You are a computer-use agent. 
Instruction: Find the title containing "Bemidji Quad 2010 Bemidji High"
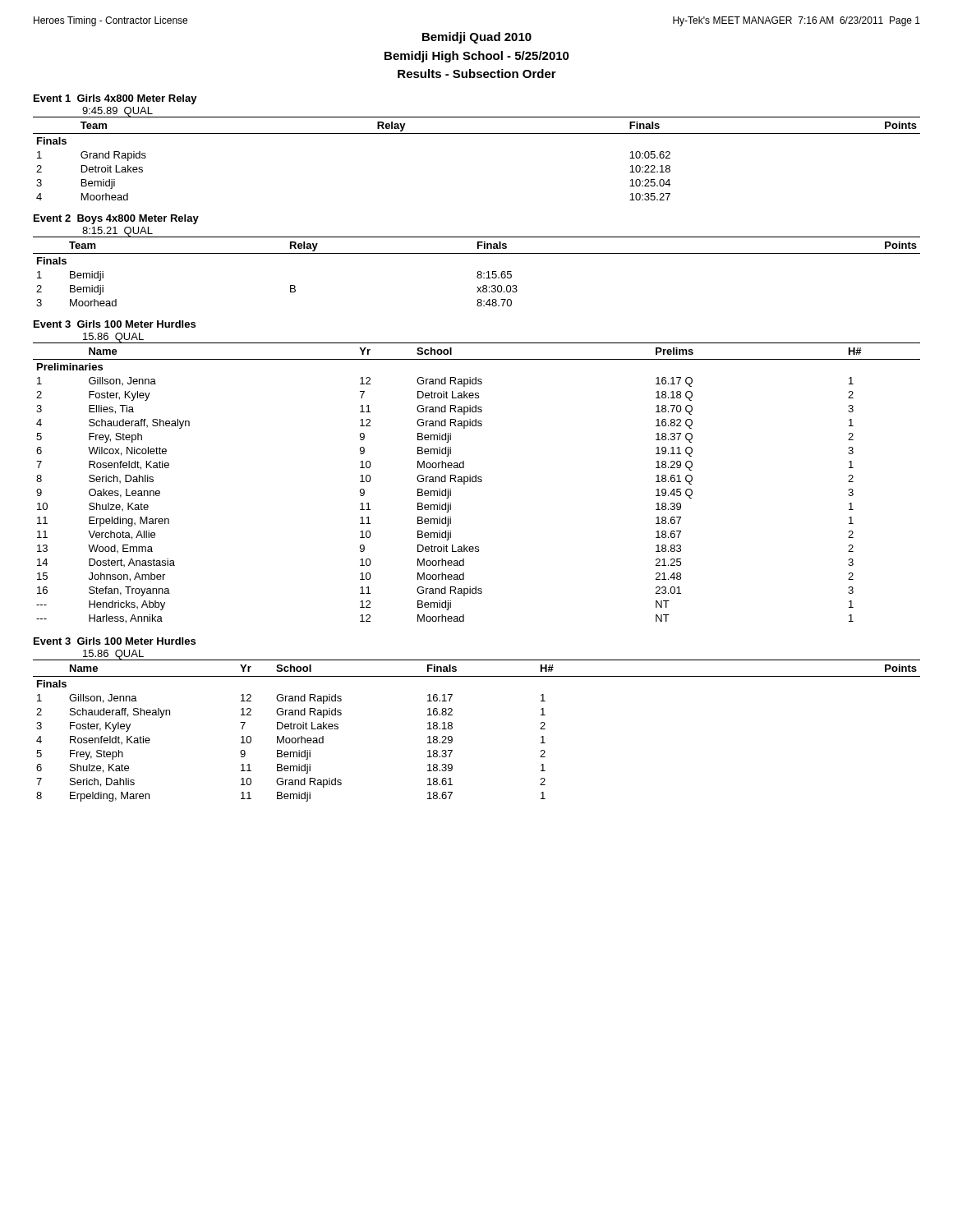click(476, 55)
